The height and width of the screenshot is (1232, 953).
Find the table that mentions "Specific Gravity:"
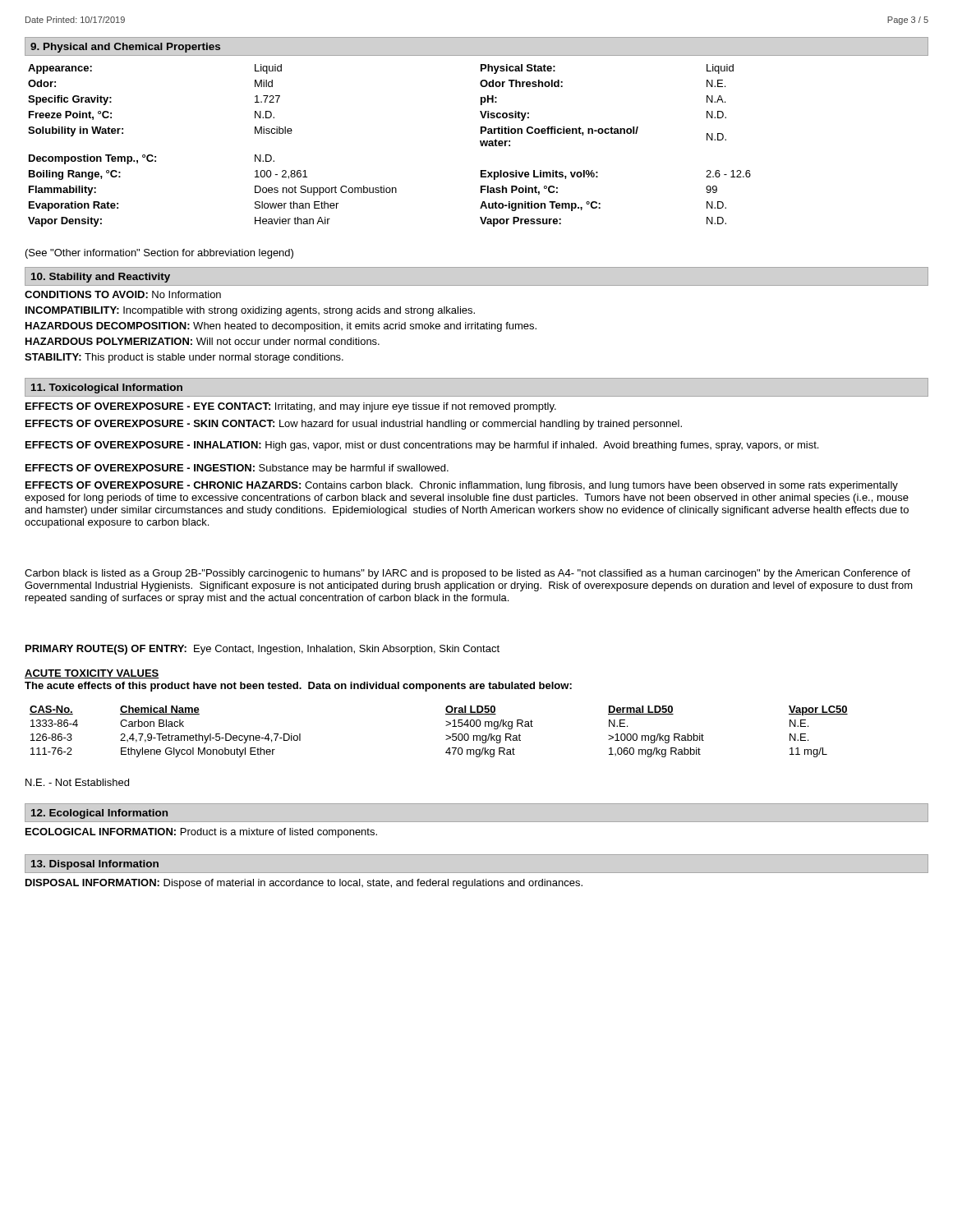[x=476, y=144]
